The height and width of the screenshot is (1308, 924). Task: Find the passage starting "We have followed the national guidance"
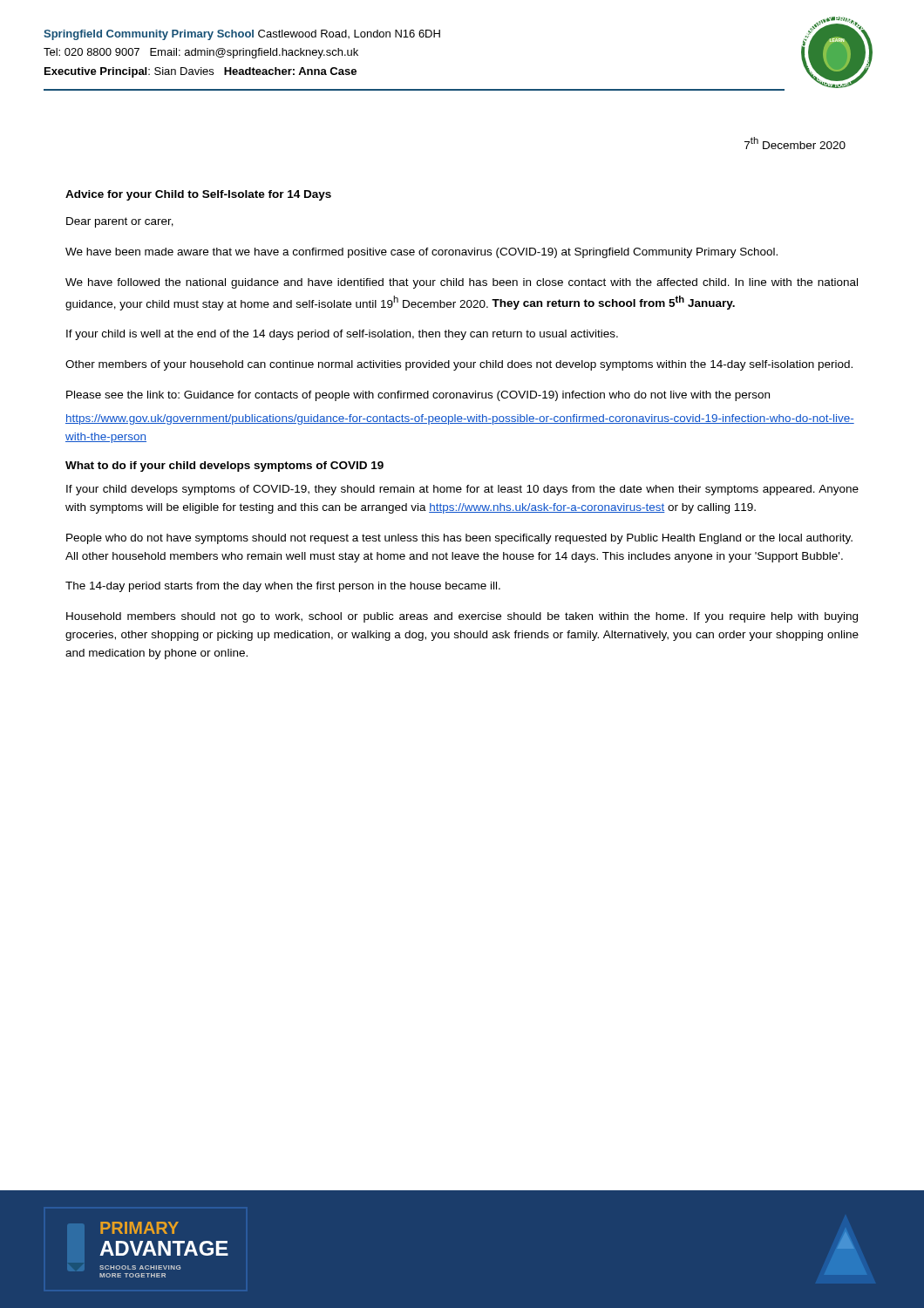(x=462, y=293)
